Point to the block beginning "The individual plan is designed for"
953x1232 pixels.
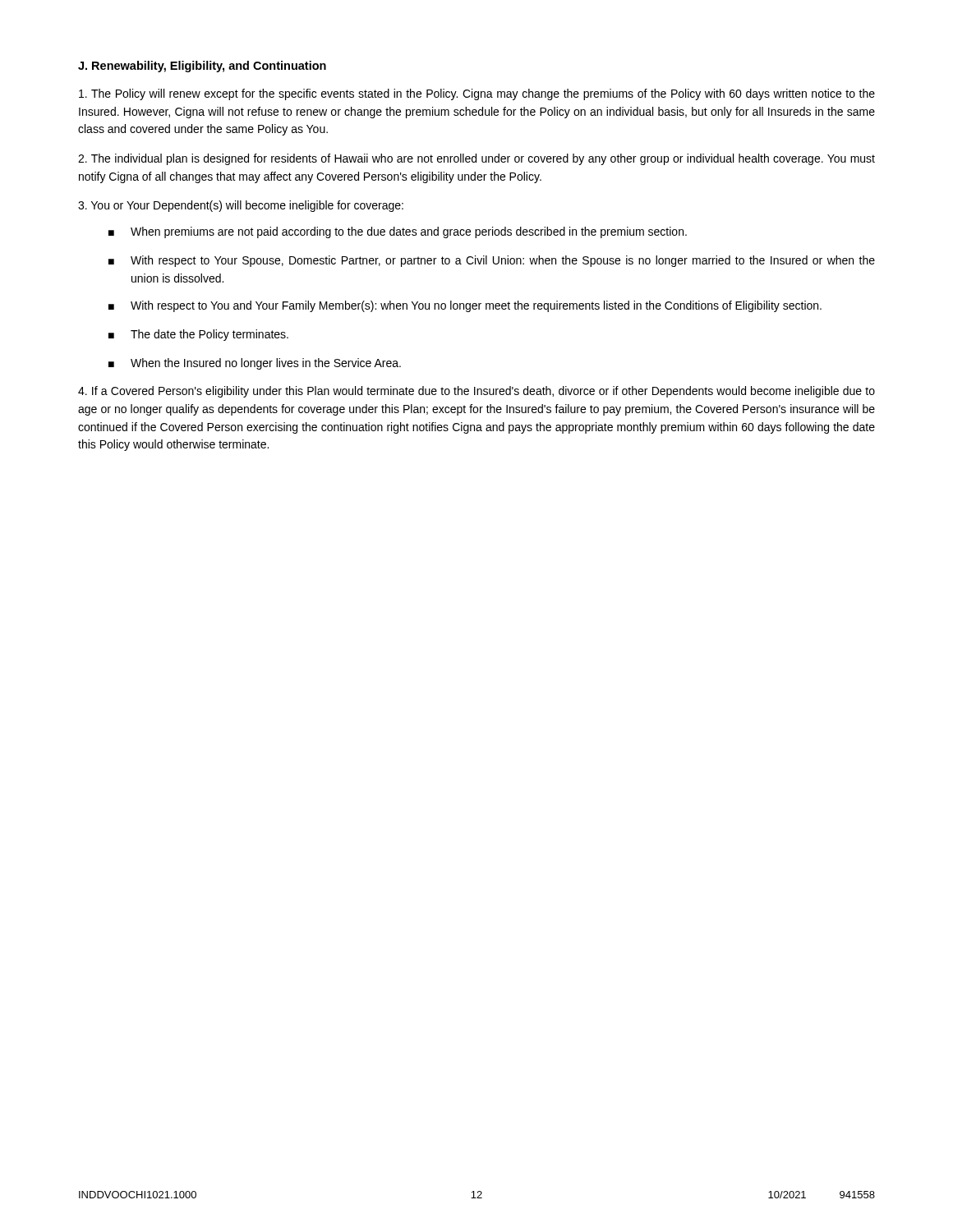pyautogui.click(x=476, y=167)
